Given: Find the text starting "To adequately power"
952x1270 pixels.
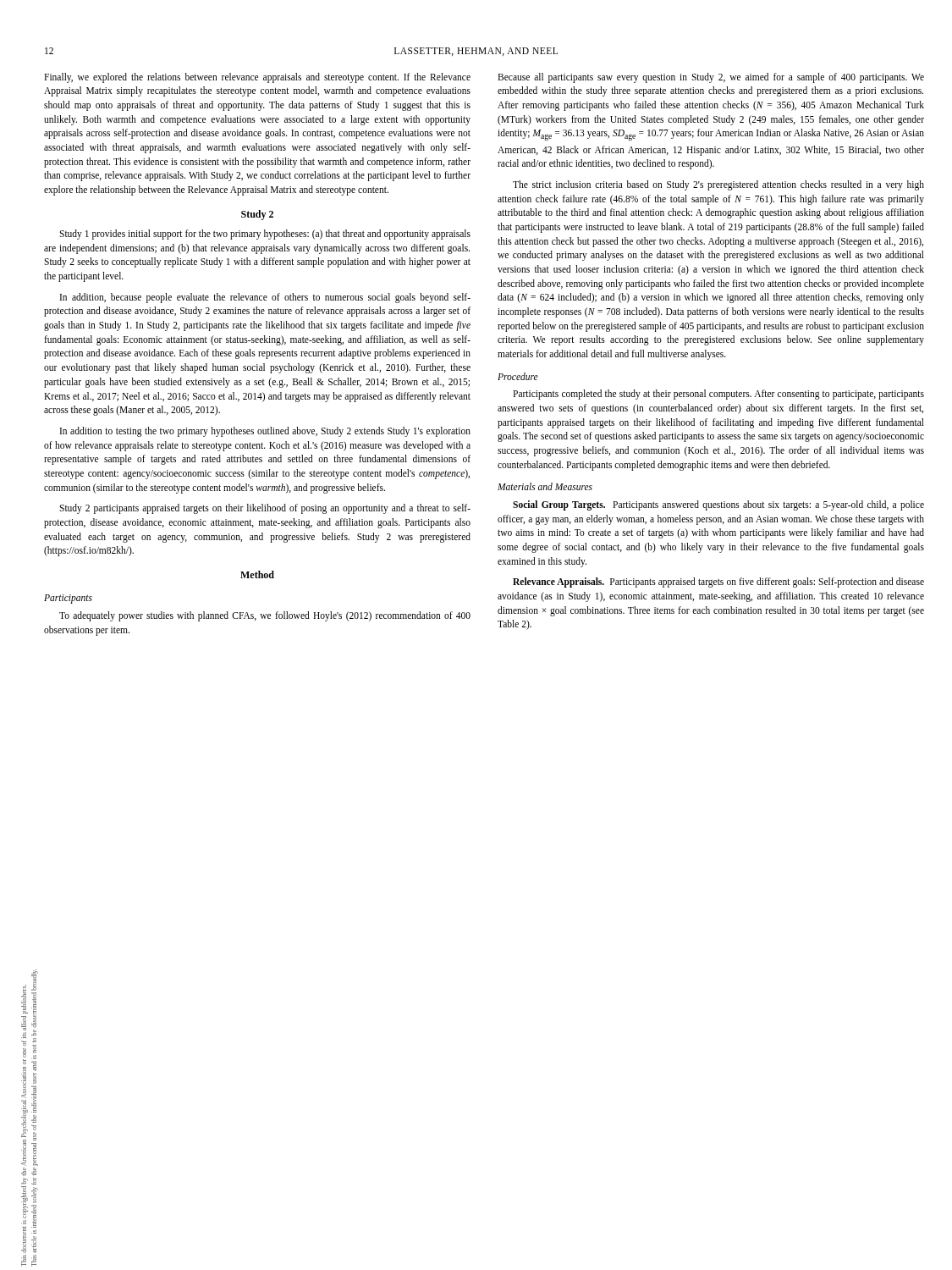Looking at the screenshot, I should click(x=257, y=623).
